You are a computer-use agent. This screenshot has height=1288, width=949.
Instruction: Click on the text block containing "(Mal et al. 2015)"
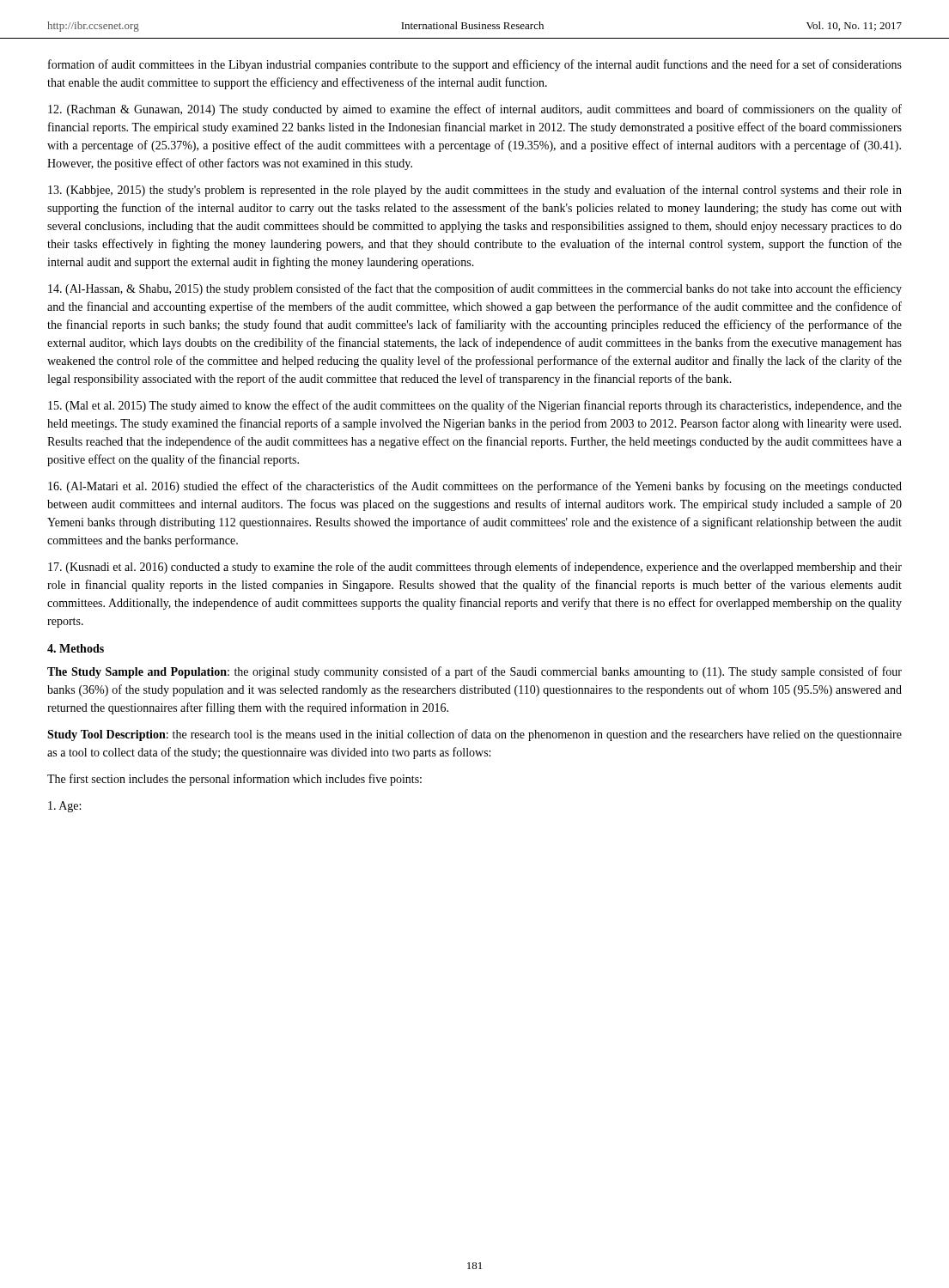coord(474,433)
